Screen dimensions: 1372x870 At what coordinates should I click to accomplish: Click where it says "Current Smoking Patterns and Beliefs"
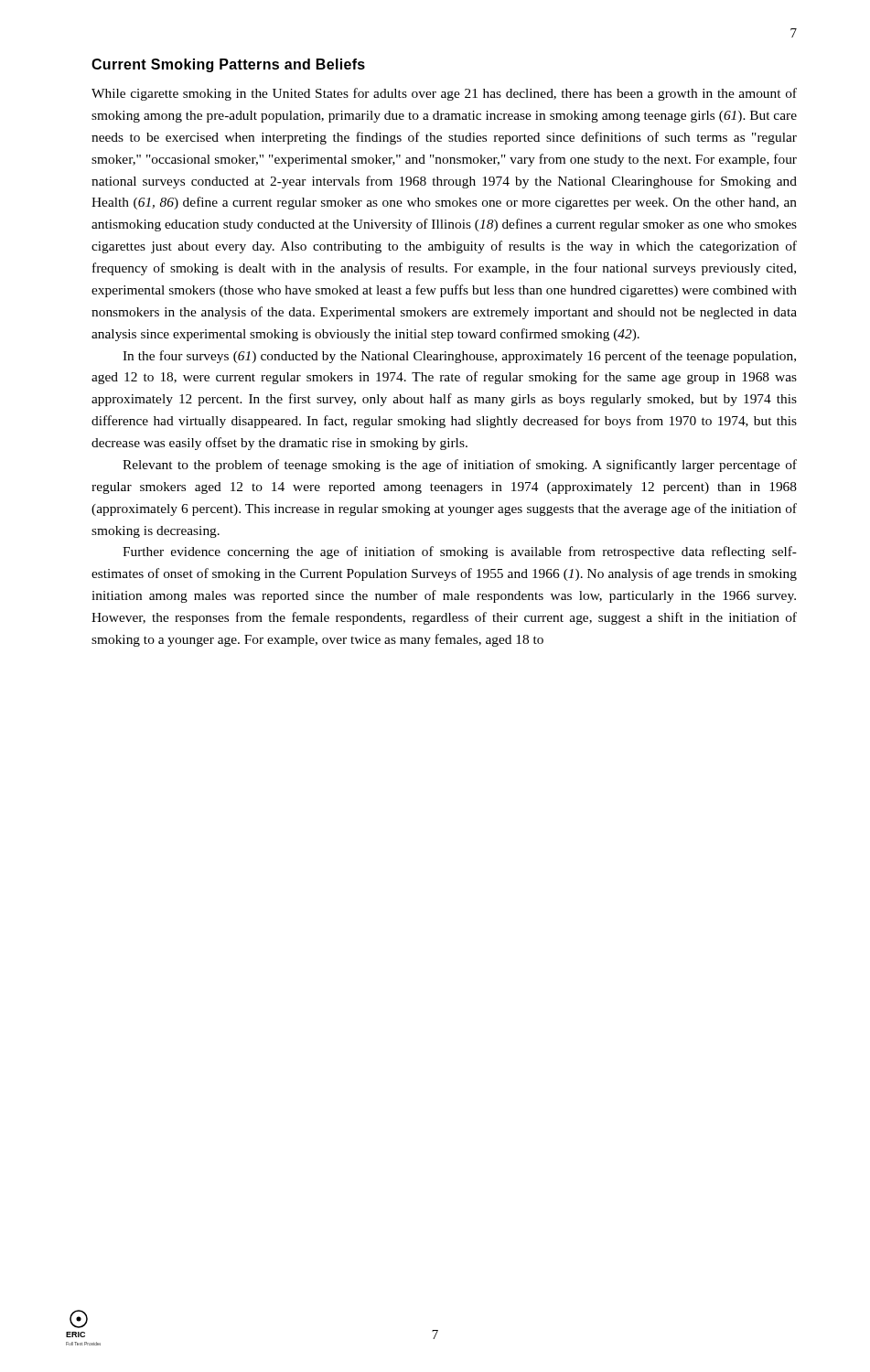pyautogui.click(x=229, y=64)
